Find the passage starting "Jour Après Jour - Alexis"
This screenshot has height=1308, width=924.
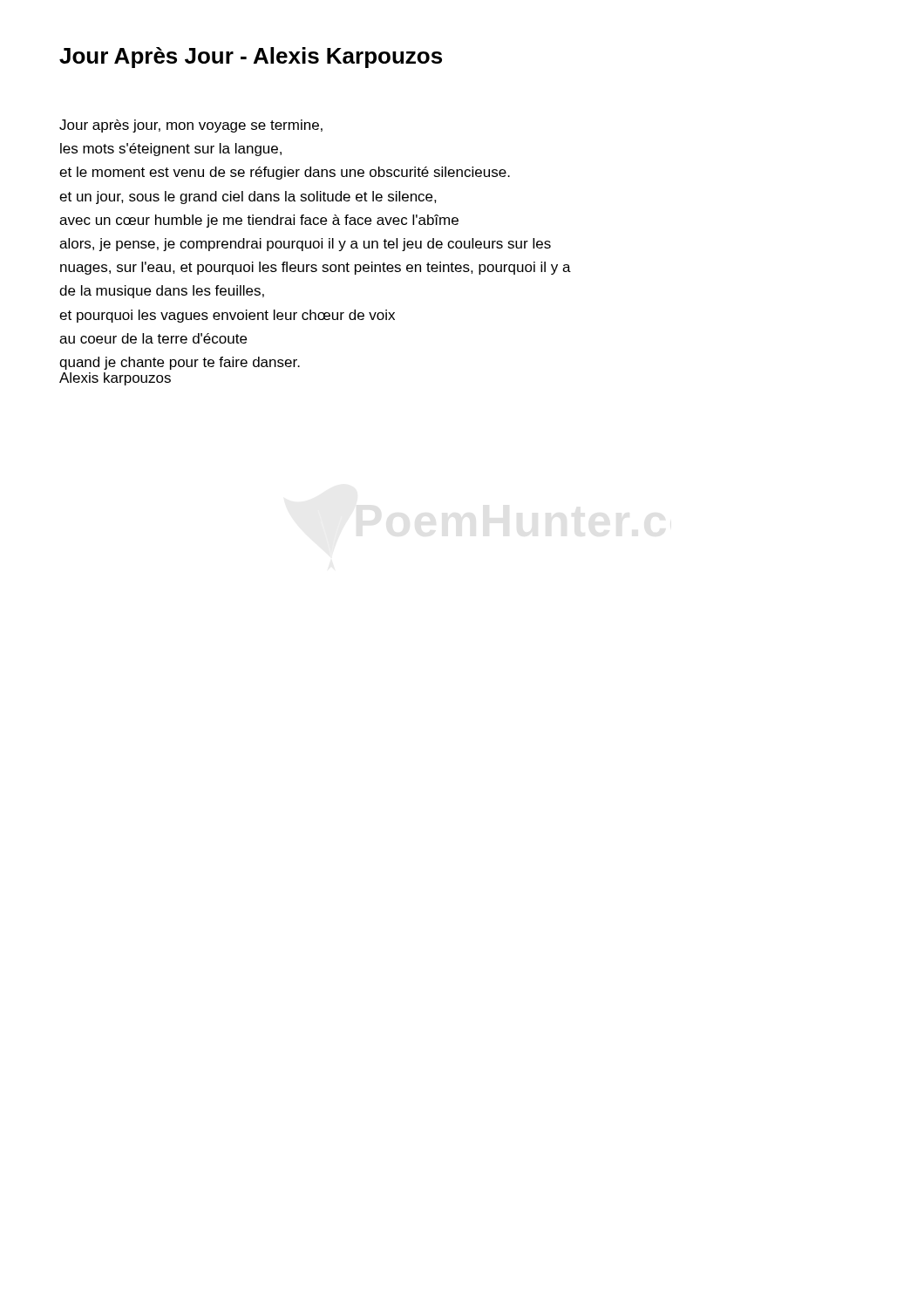(x=251, y=56)
